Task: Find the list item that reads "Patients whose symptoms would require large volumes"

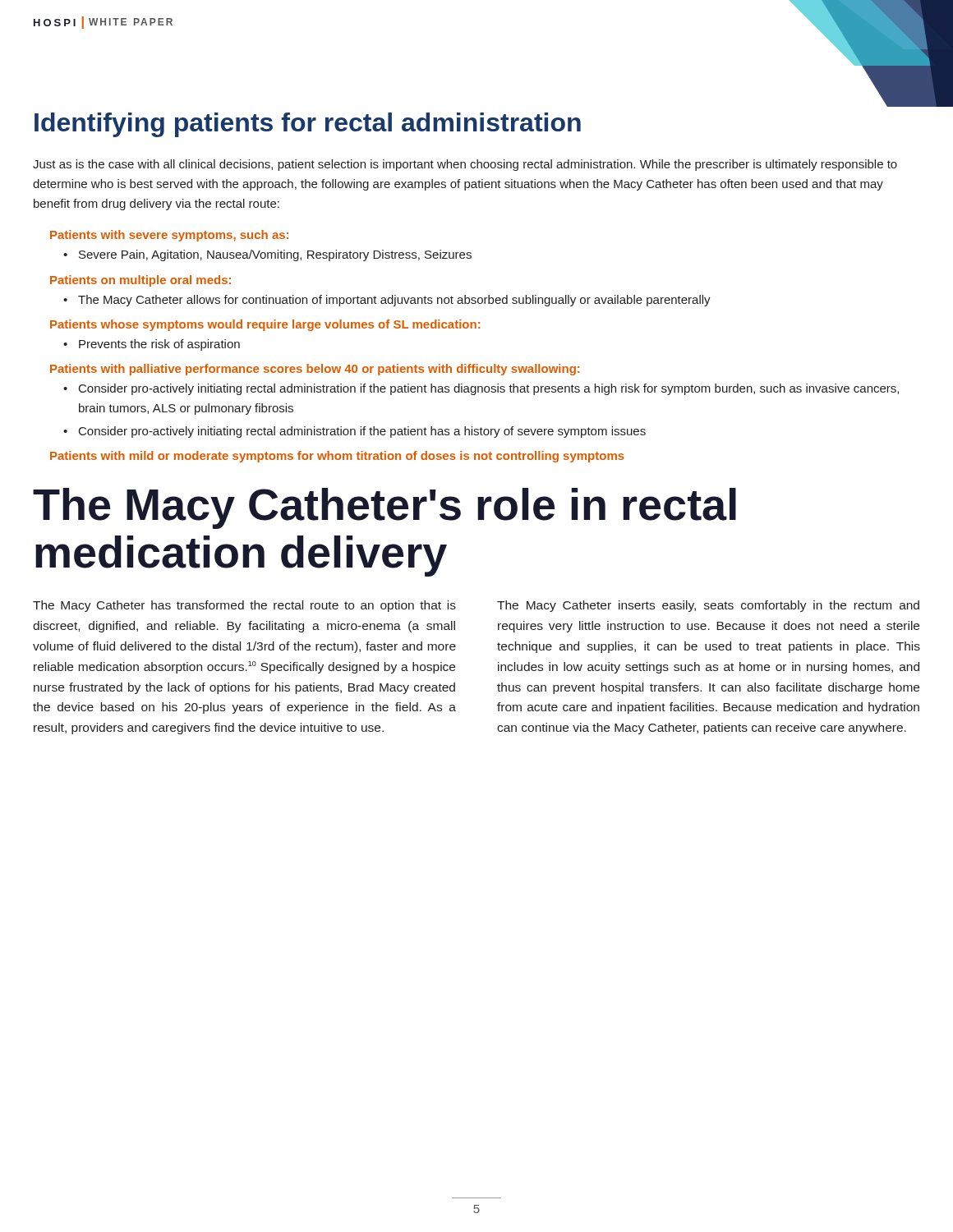Action: click(265, 324)
